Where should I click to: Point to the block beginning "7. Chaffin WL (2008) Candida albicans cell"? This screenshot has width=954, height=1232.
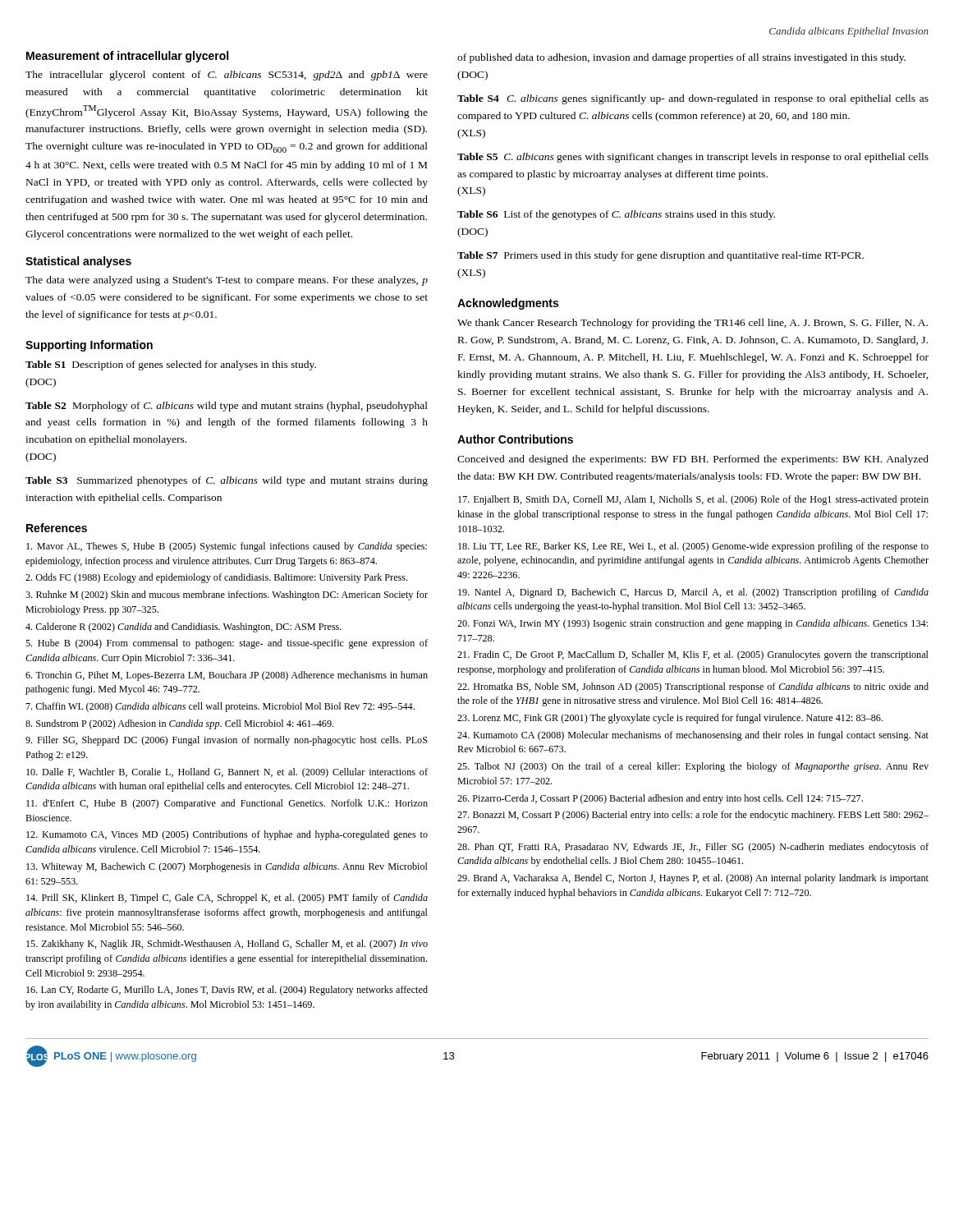tap(220, 706)
